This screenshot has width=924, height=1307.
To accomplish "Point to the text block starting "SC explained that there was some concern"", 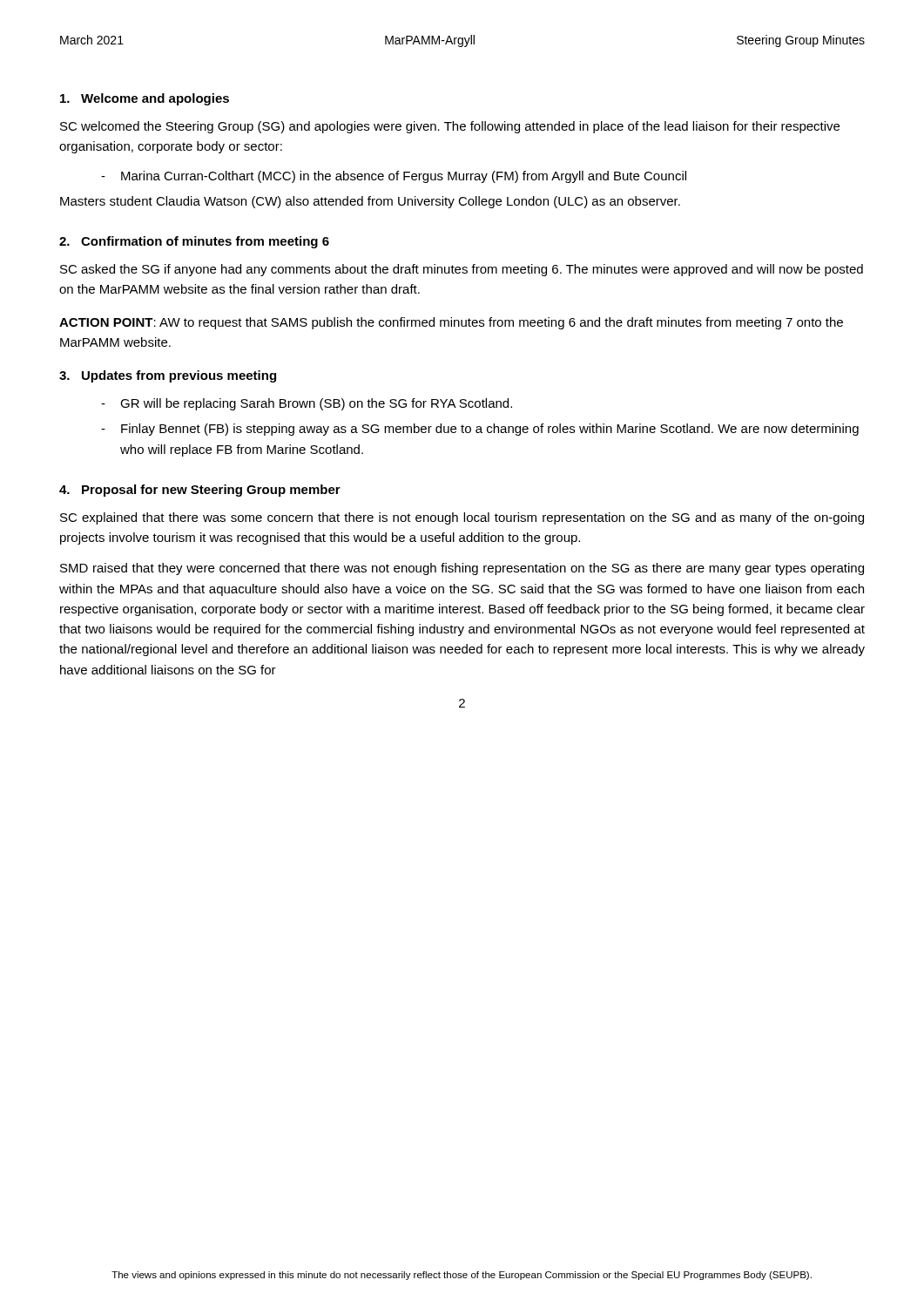I will click(x=462, y=527).
